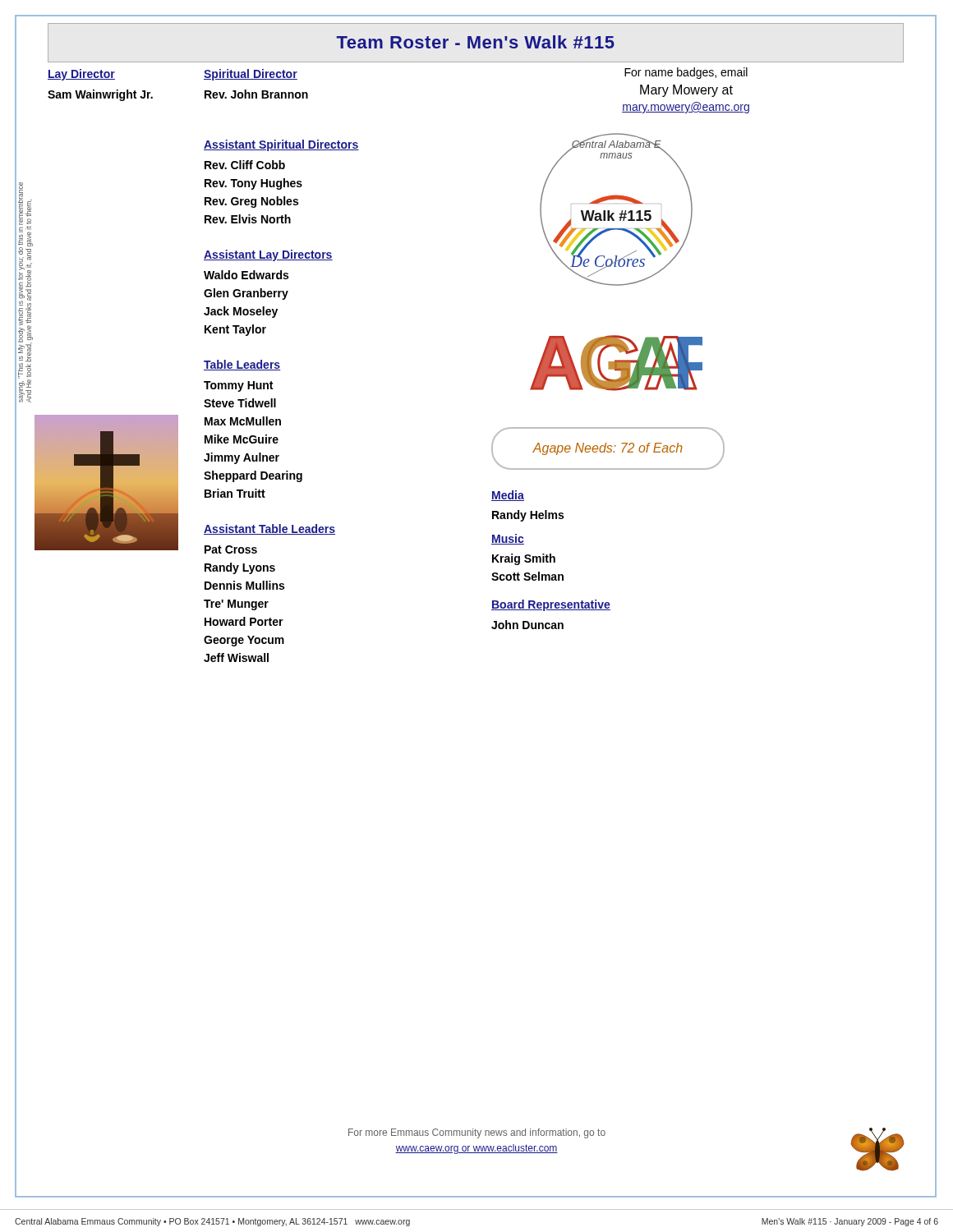Locate the title that opens with "Team Roster -"

click(x=476, y=42)
